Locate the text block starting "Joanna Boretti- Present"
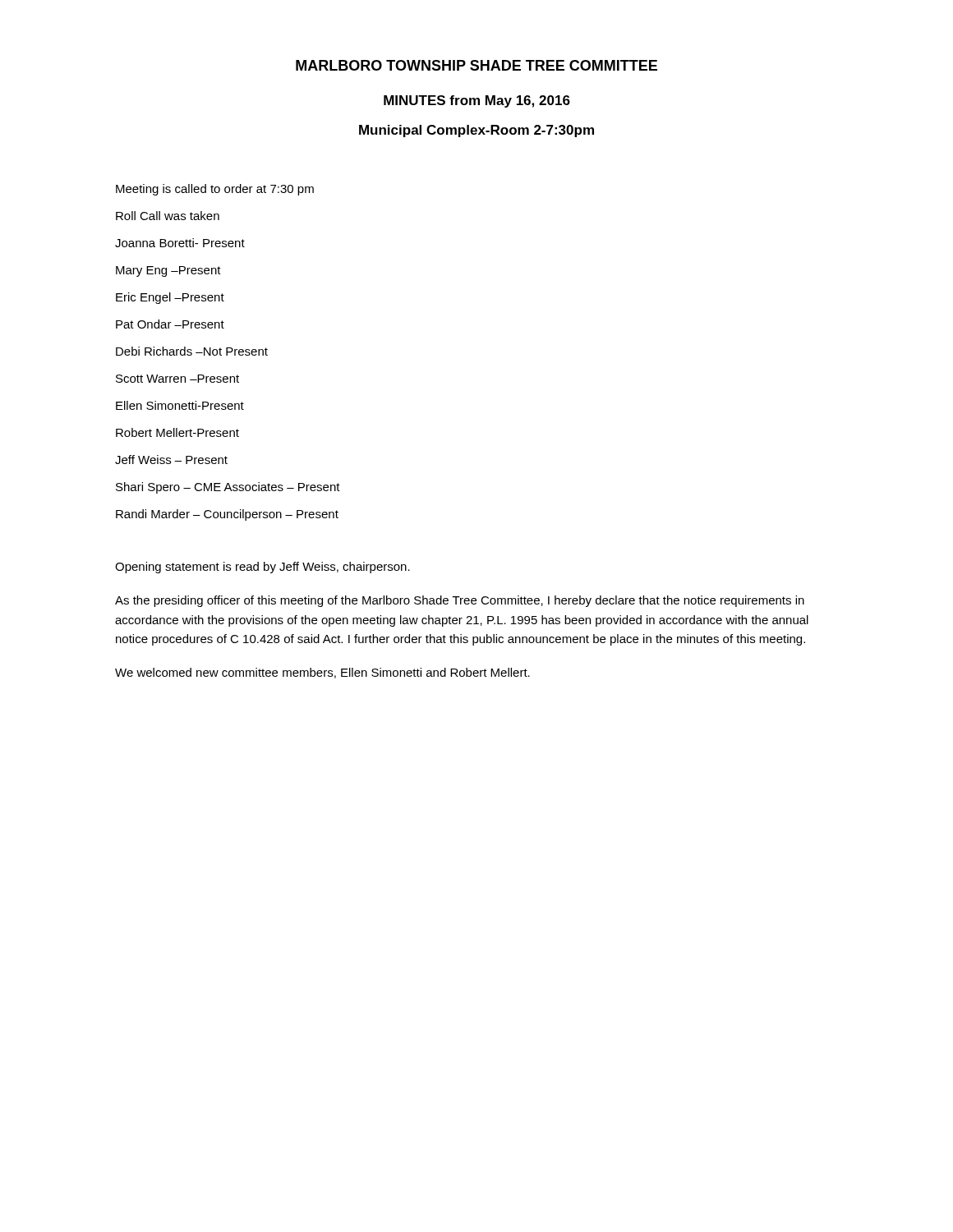The width and height of the screenshot is (953, 1232). pos(180,243)
